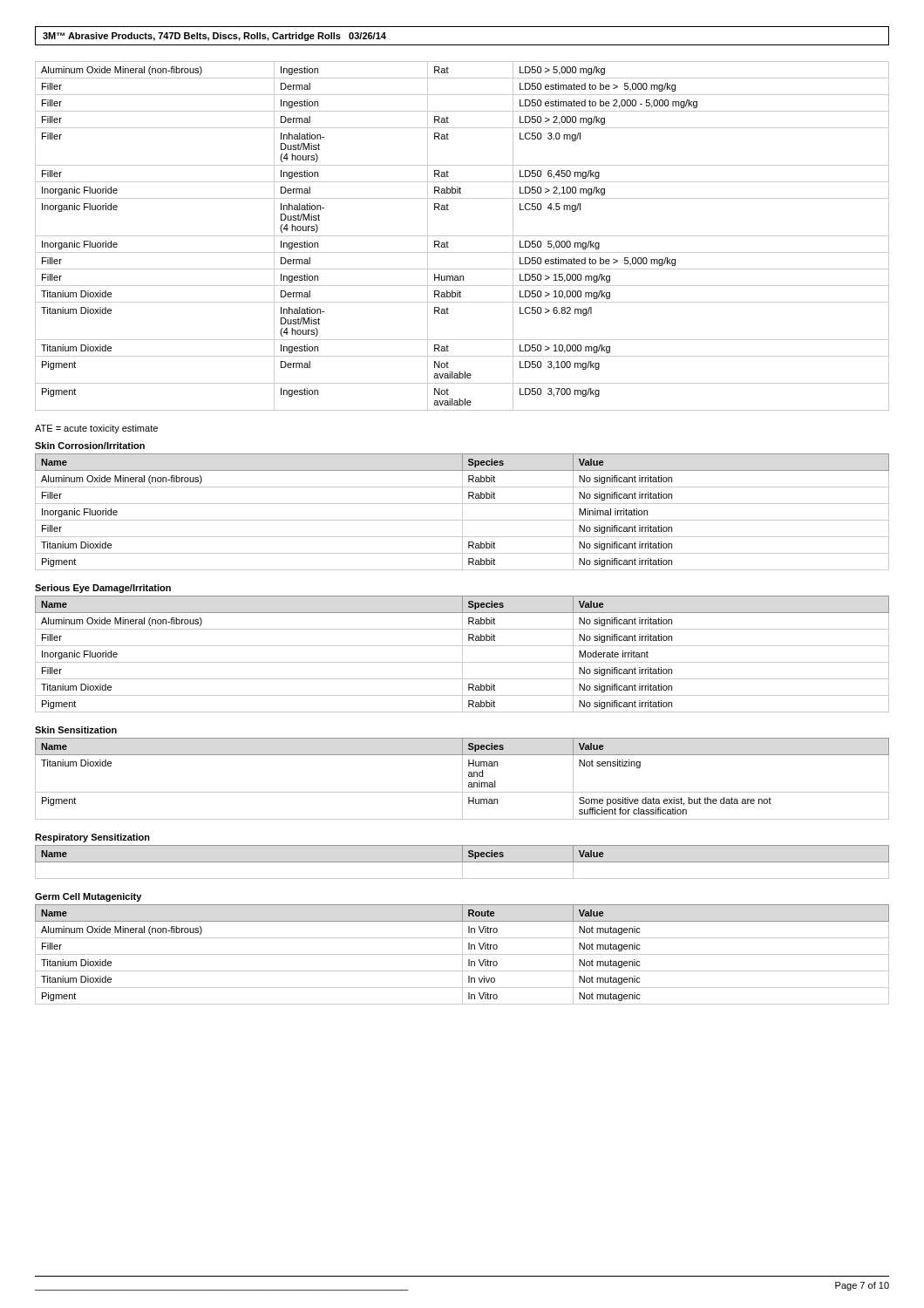
Task: Find the section header containing "Germ Cell Mutagenicity"
Action: tap(462, 896)
